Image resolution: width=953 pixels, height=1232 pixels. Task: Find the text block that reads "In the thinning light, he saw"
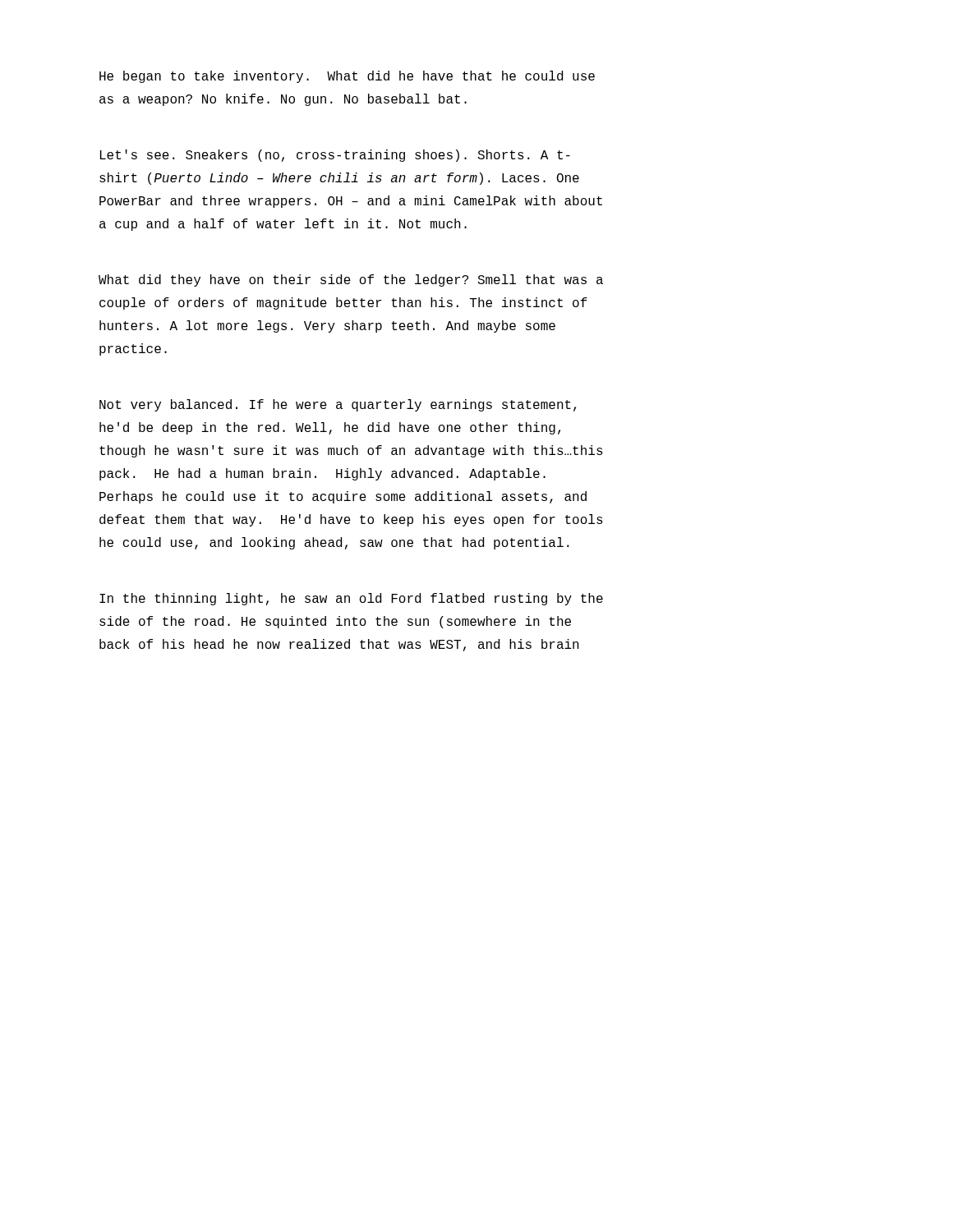(351, 623)
